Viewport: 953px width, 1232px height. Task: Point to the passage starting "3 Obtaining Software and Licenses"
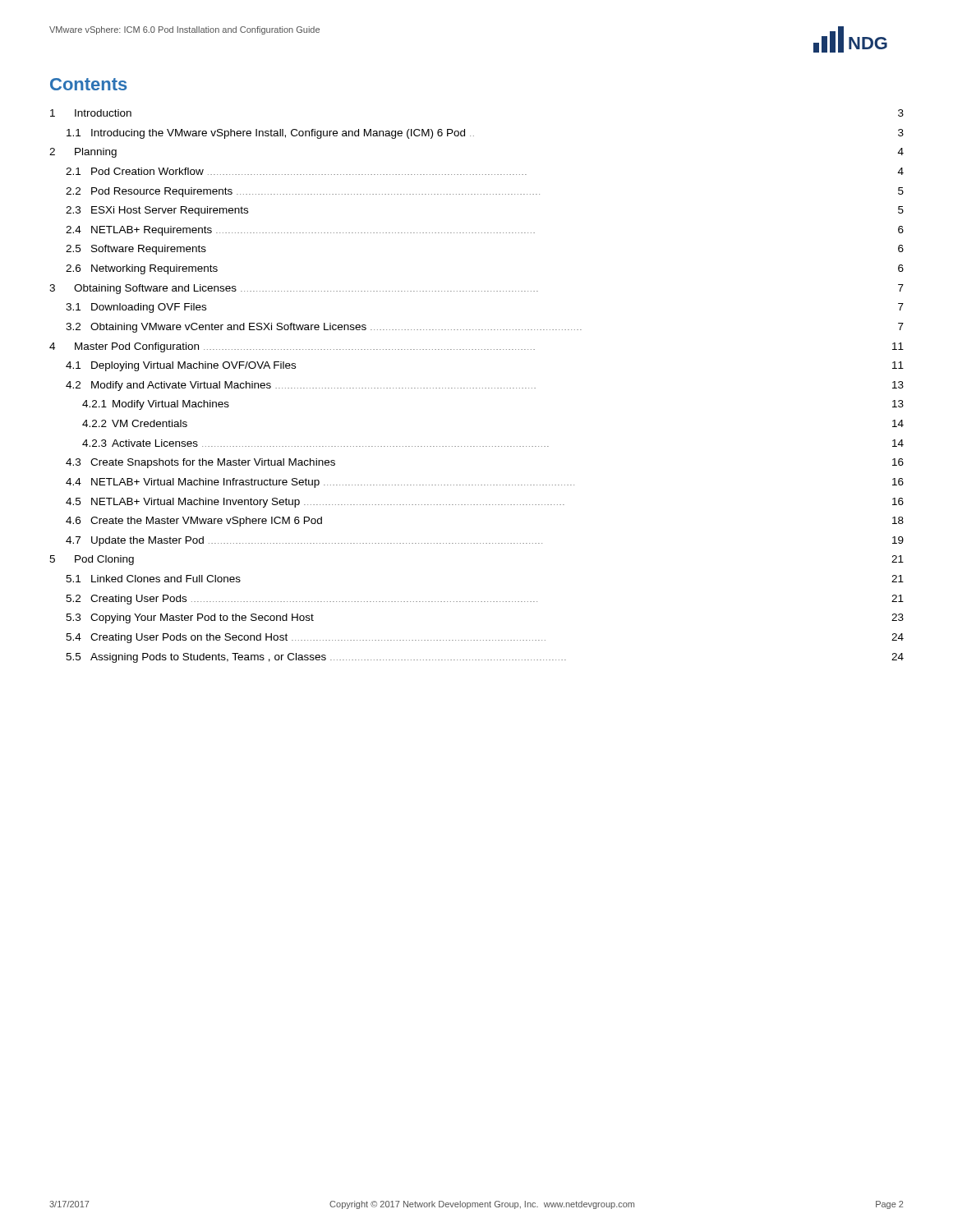[476, 288]
